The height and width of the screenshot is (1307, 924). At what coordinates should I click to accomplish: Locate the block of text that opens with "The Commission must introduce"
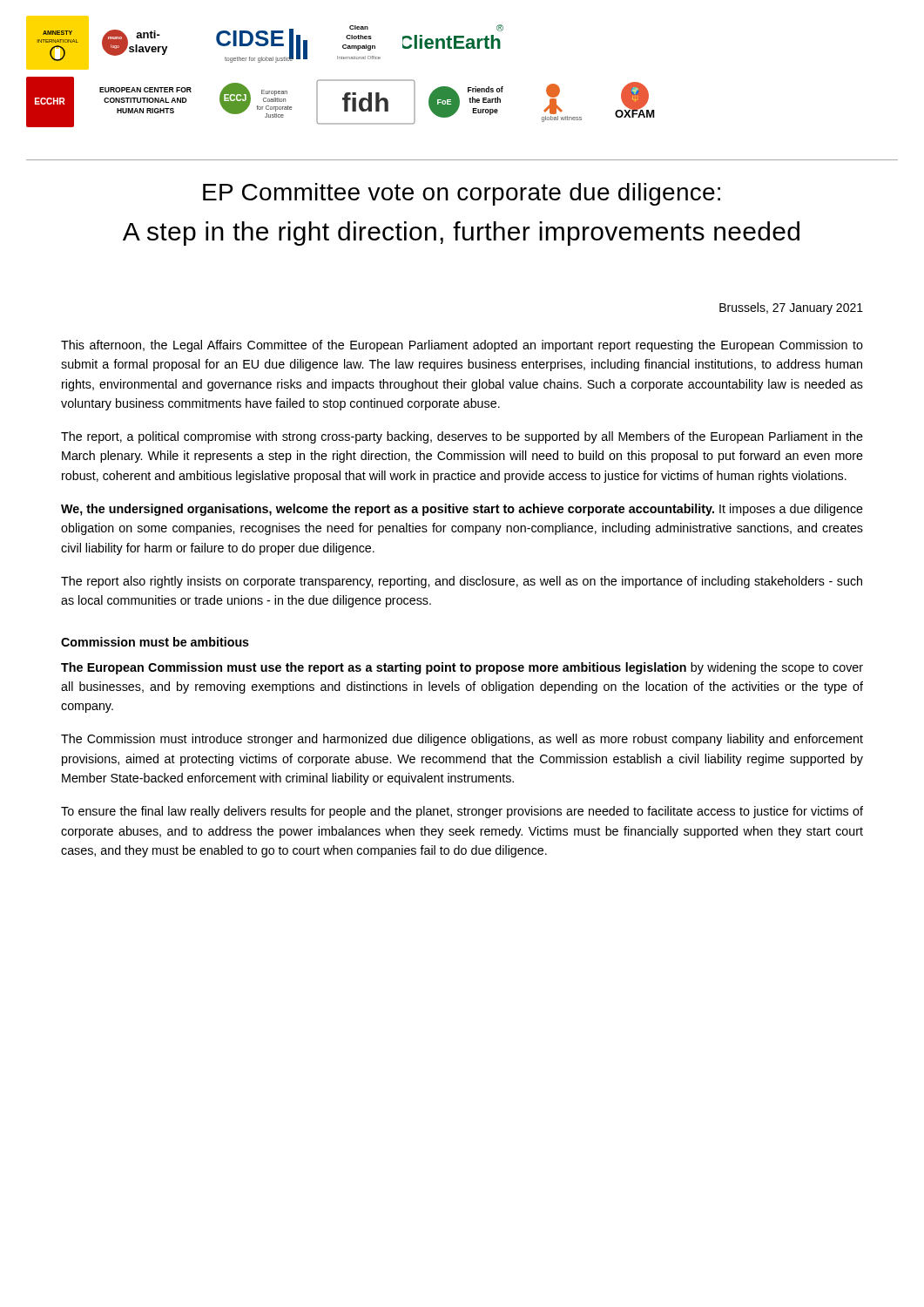pyautogui.click(x=462, y=759)
